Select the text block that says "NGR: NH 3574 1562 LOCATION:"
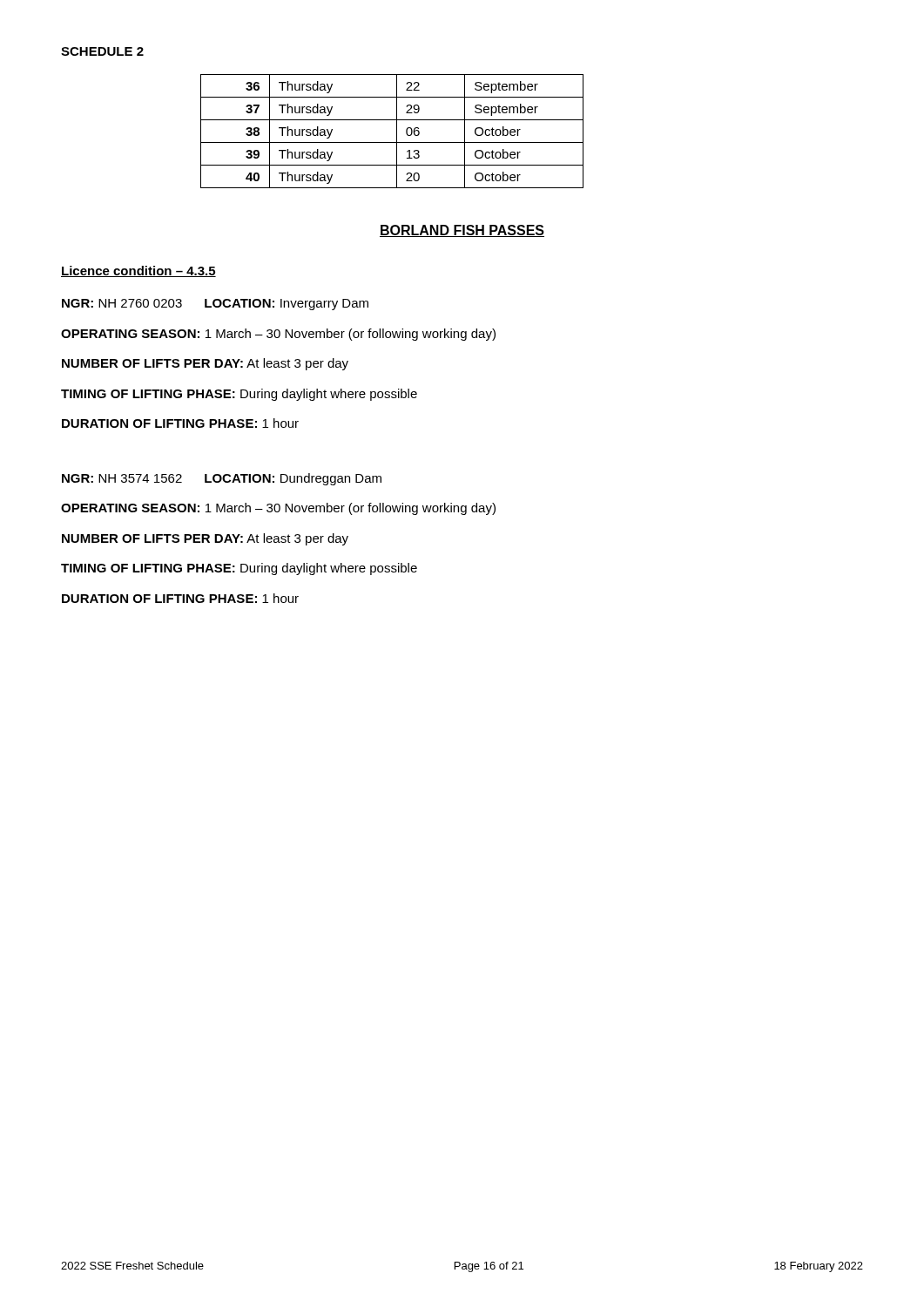The height and width of the screenshot is (1307, 924). tap(222, 478)
